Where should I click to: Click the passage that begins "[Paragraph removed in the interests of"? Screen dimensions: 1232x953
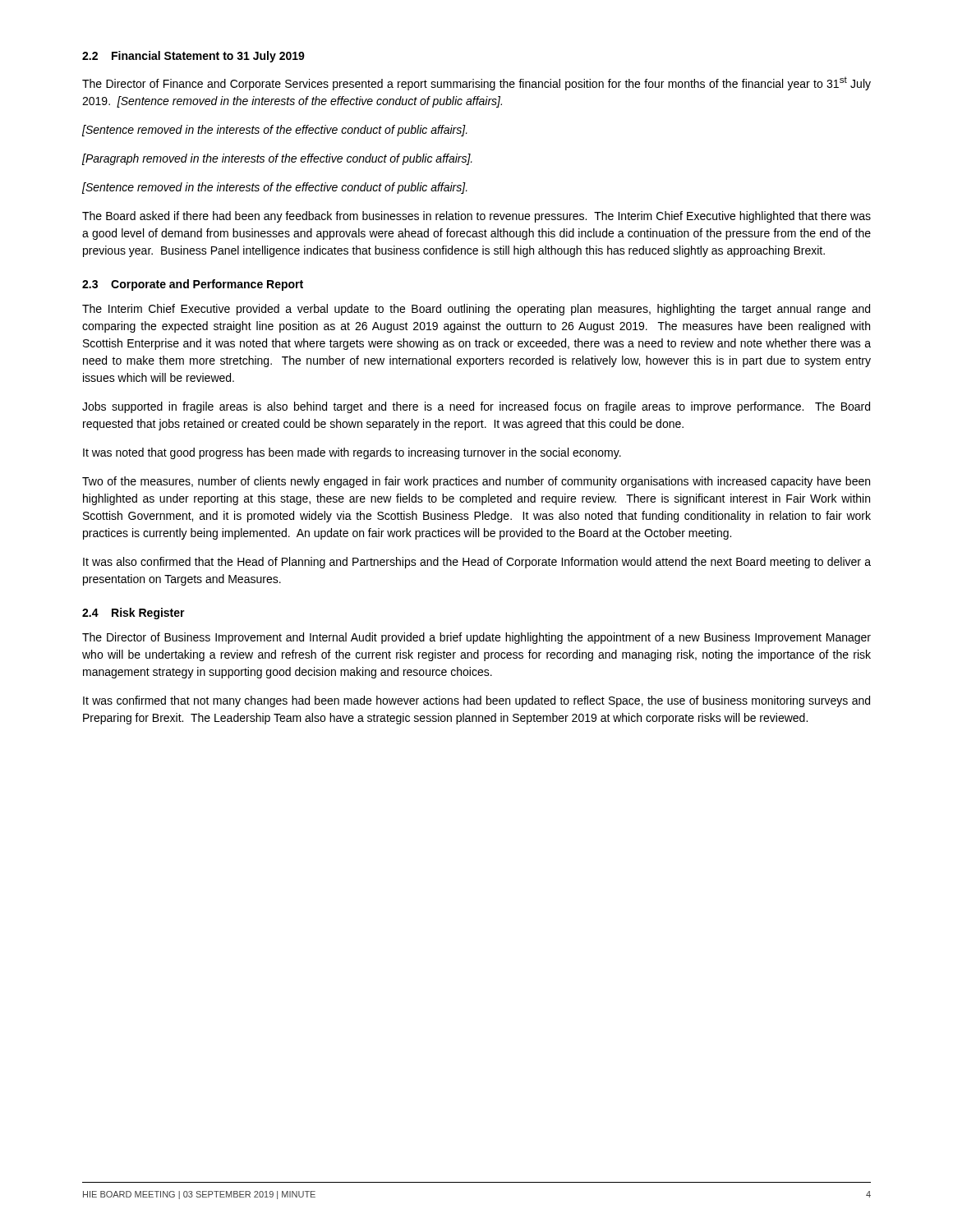tap(278, 158)
